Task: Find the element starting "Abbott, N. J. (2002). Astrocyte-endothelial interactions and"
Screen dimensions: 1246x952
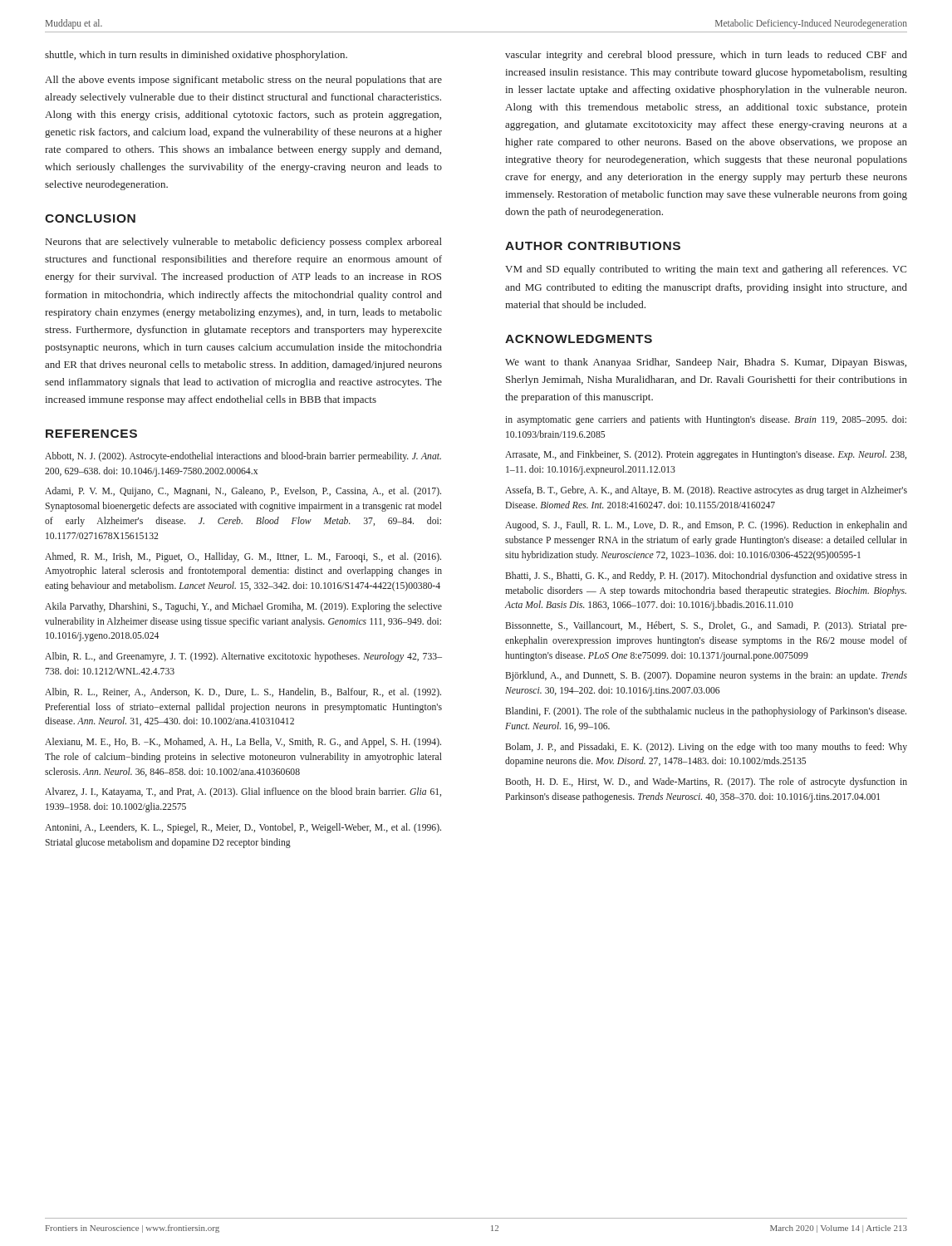Action: click(243, 464)
